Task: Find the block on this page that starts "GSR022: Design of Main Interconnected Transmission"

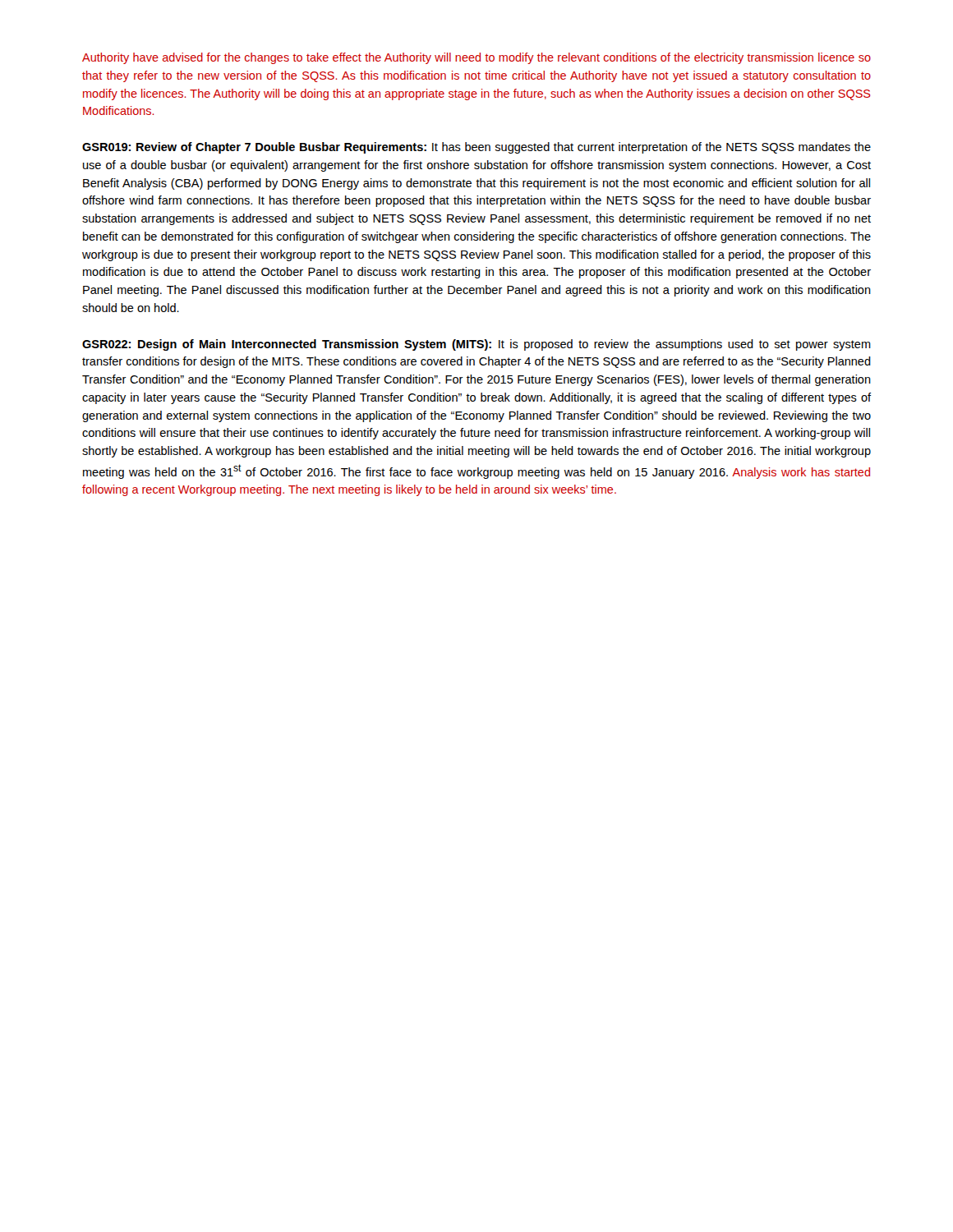Action: pyautogui.click(x=476, y=417)
